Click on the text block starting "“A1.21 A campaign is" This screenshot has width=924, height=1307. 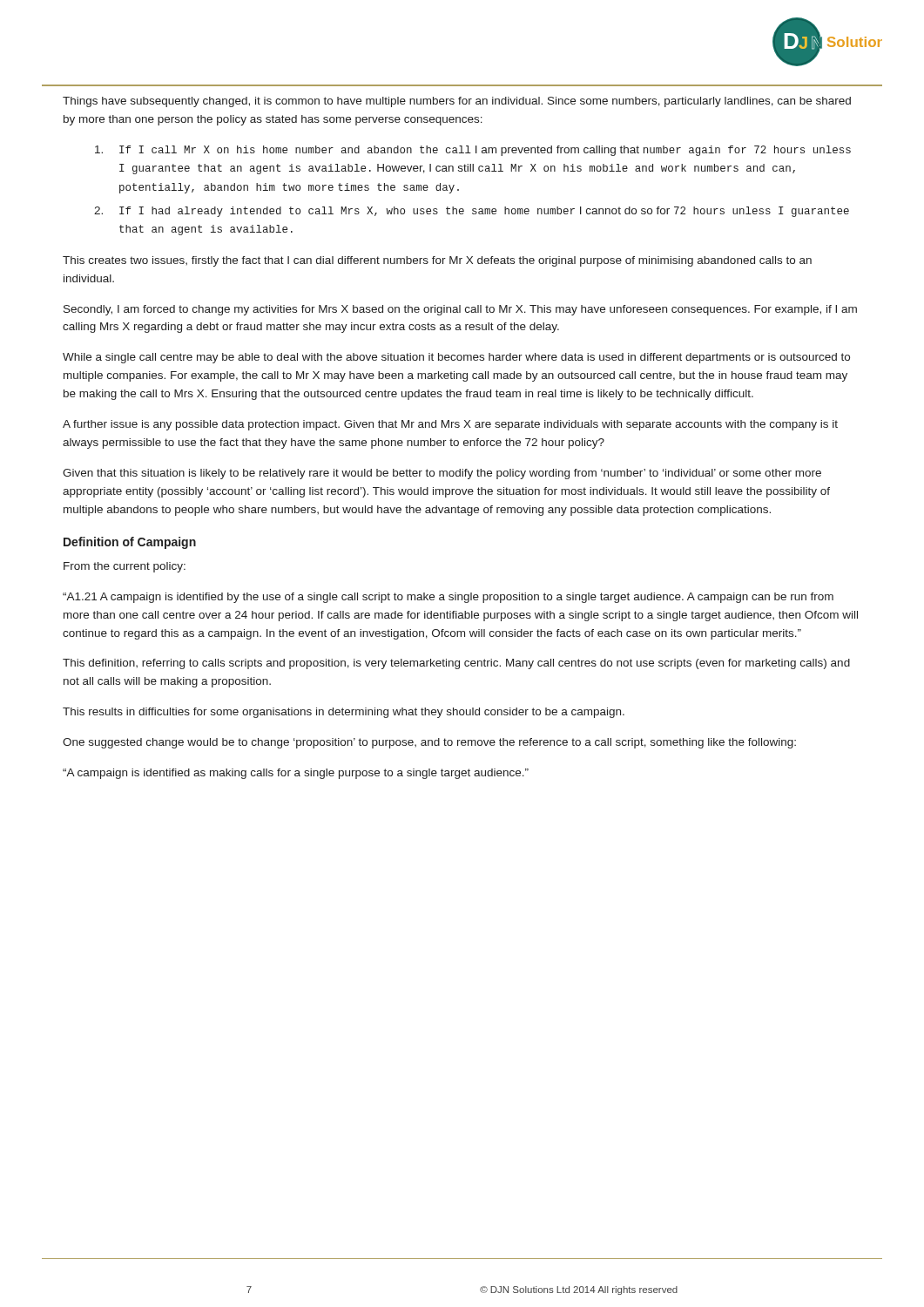coord(461,614)
